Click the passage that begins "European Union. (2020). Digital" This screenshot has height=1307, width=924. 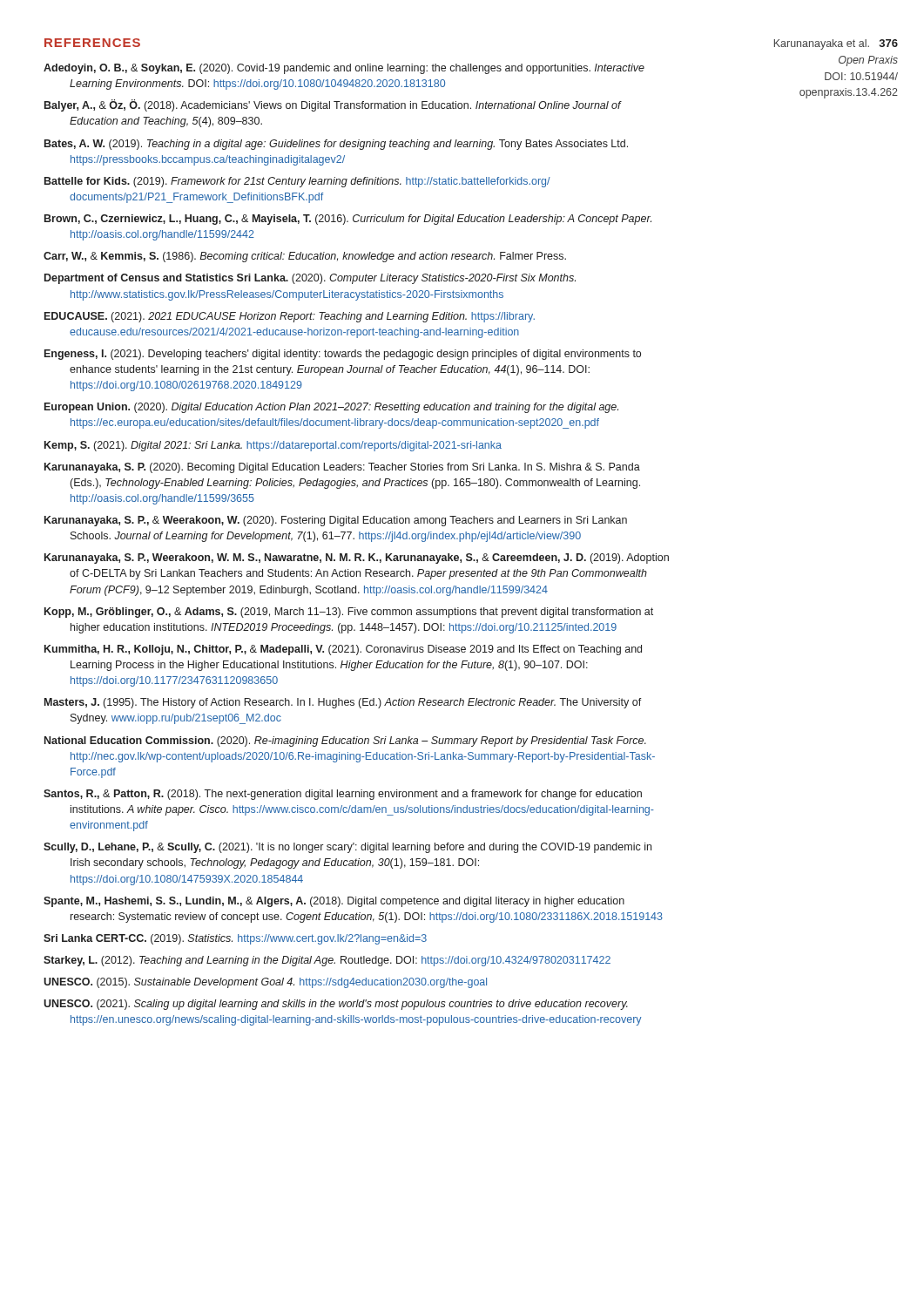(332, 415)
